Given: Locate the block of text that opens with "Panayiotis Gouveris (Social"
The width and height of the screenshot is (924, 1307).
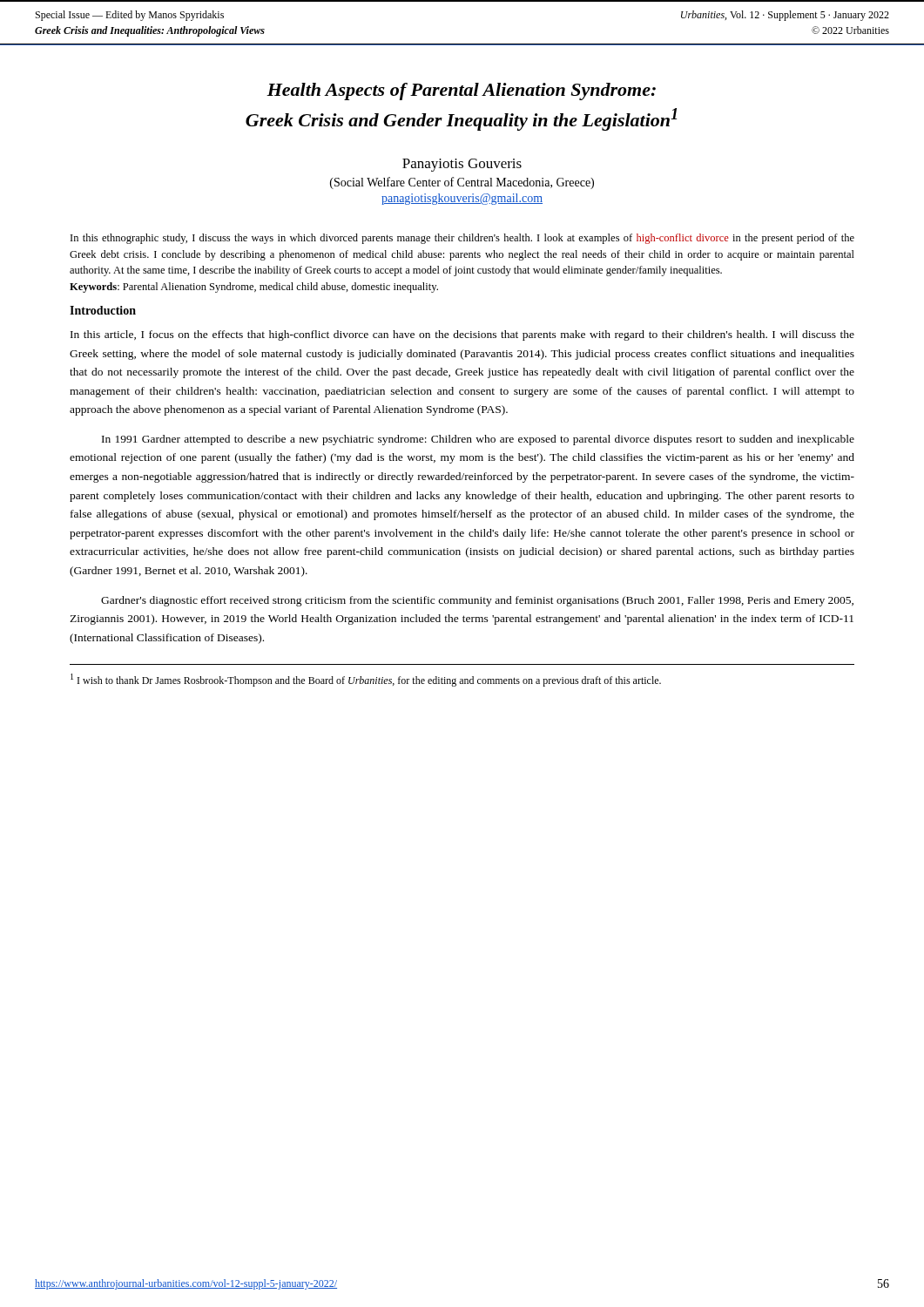Looking at the screenshot, I should (x=462, y=180).
